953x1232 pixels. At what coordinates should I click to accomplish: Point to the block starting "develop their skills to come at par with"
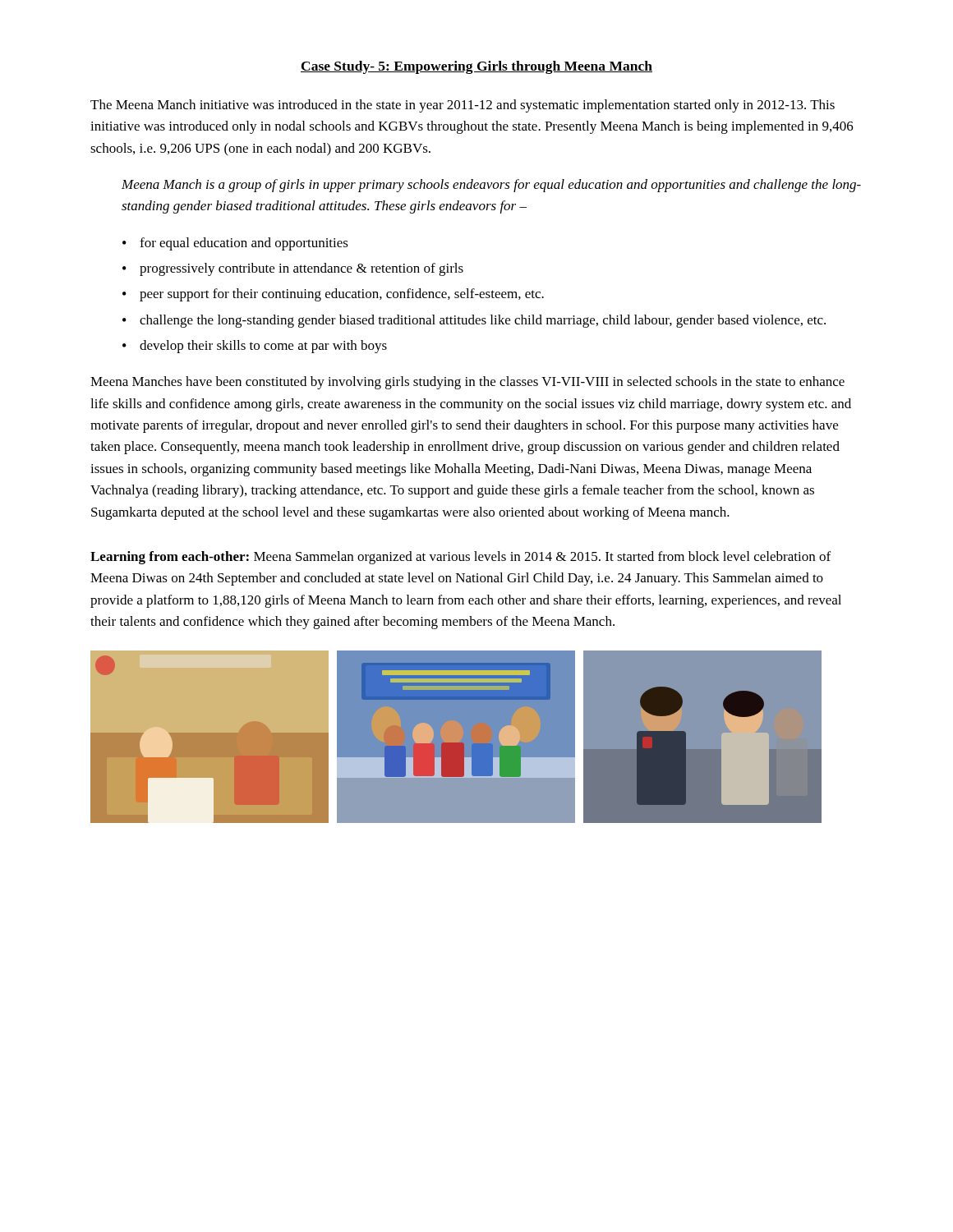click(x=263, y=345)
